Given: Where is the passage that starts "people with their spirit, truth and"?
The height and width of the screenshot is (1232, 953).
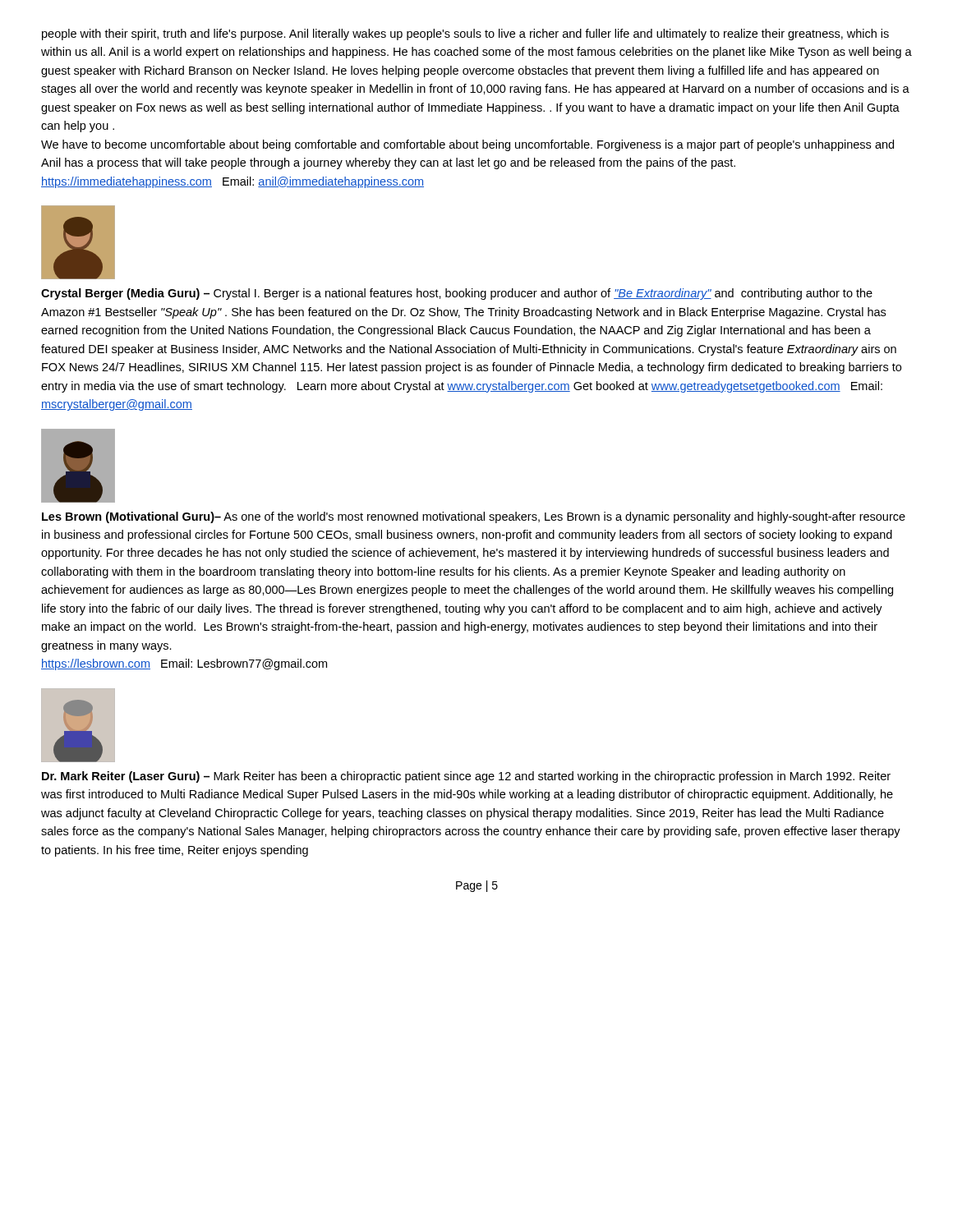Looking at the screenshot, I should (x=476, y=107).
